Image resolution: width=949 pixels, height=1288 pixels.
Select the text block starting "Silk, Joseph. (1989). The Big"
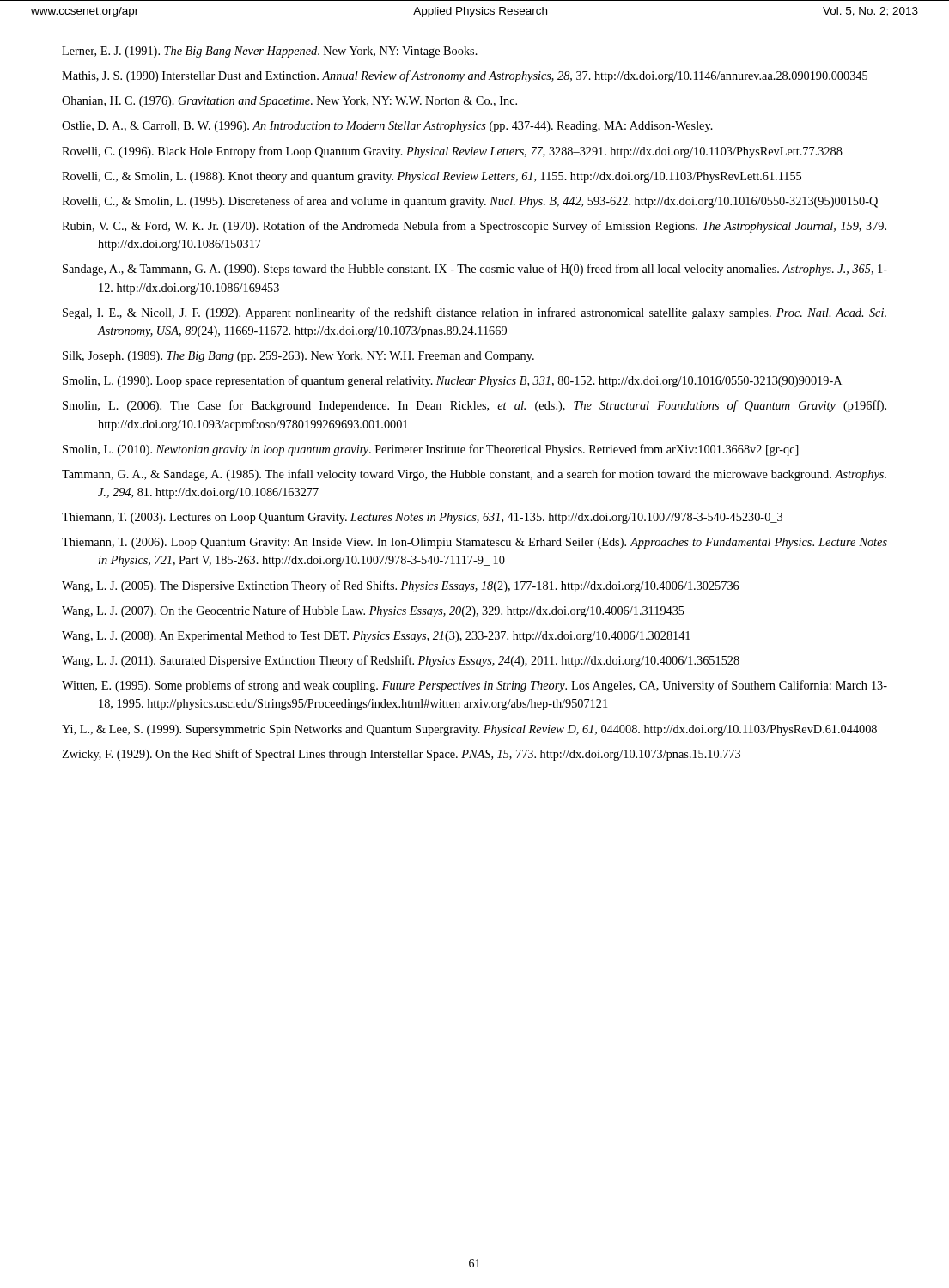coord(298,356)
